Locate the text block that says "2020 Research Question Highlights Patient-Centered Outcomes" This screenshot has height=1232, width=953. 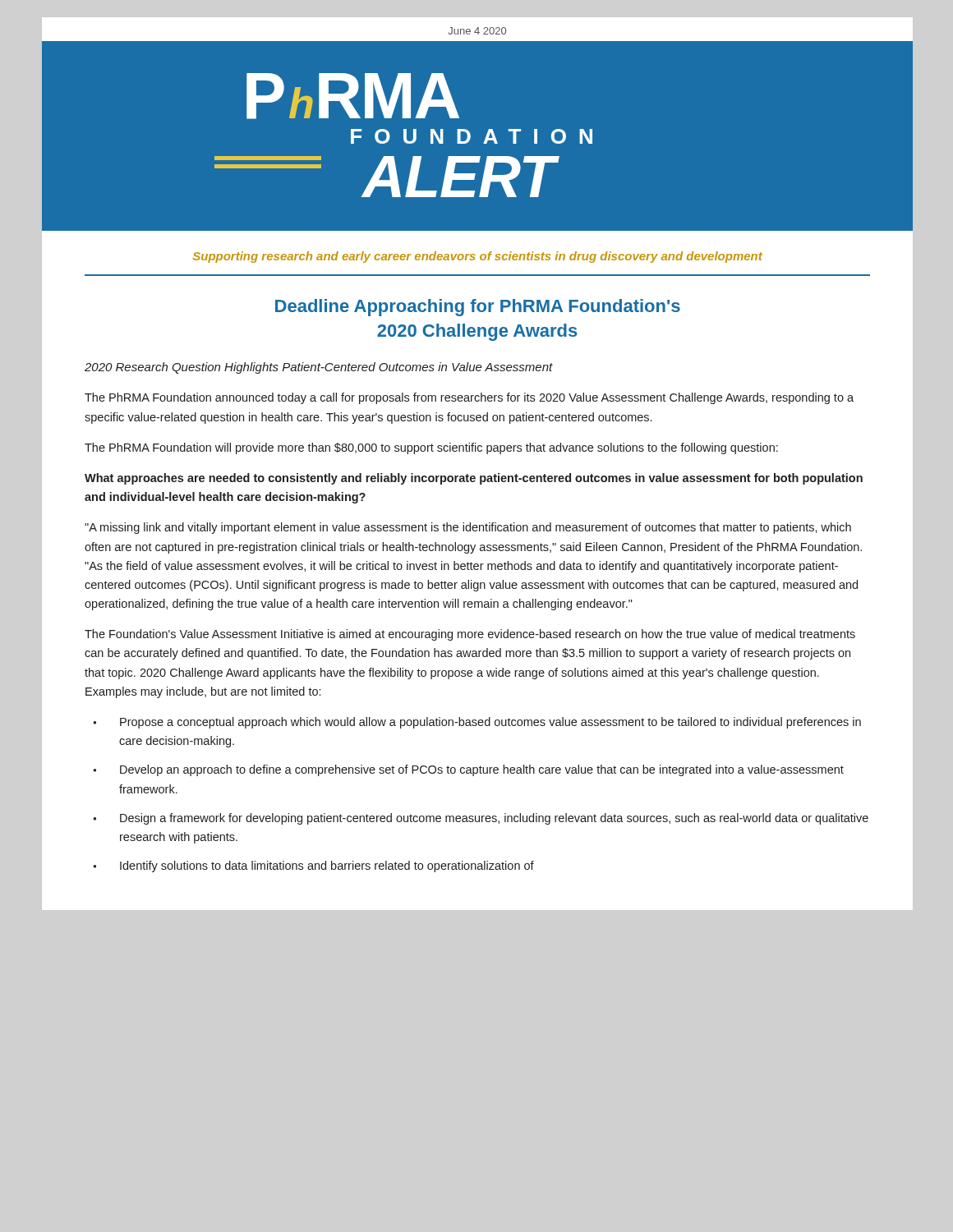point(318,367)
